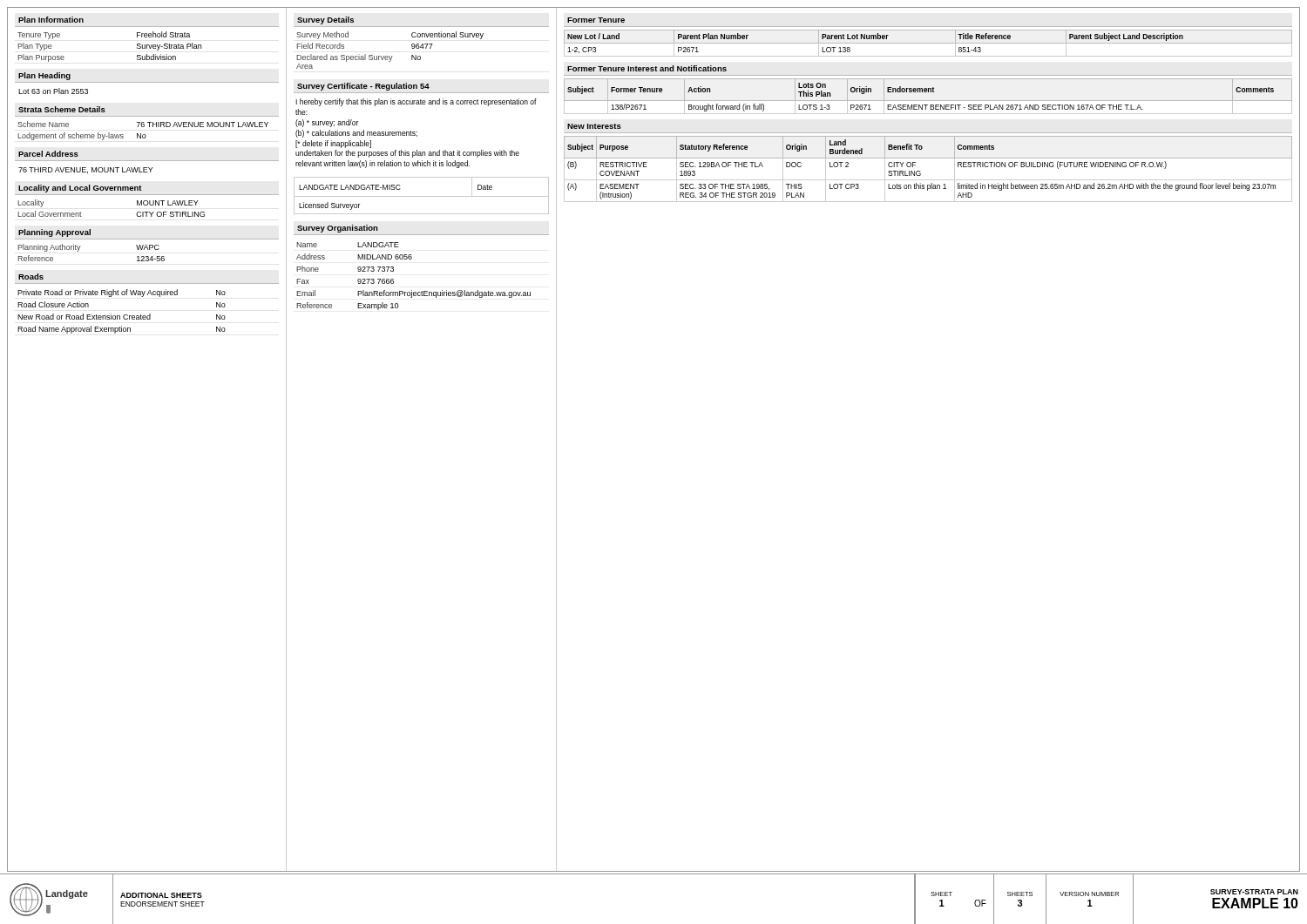1307x924 pixels.
Task: Locate the section header containing "Survey Details"
Action: tap(326, 20)
